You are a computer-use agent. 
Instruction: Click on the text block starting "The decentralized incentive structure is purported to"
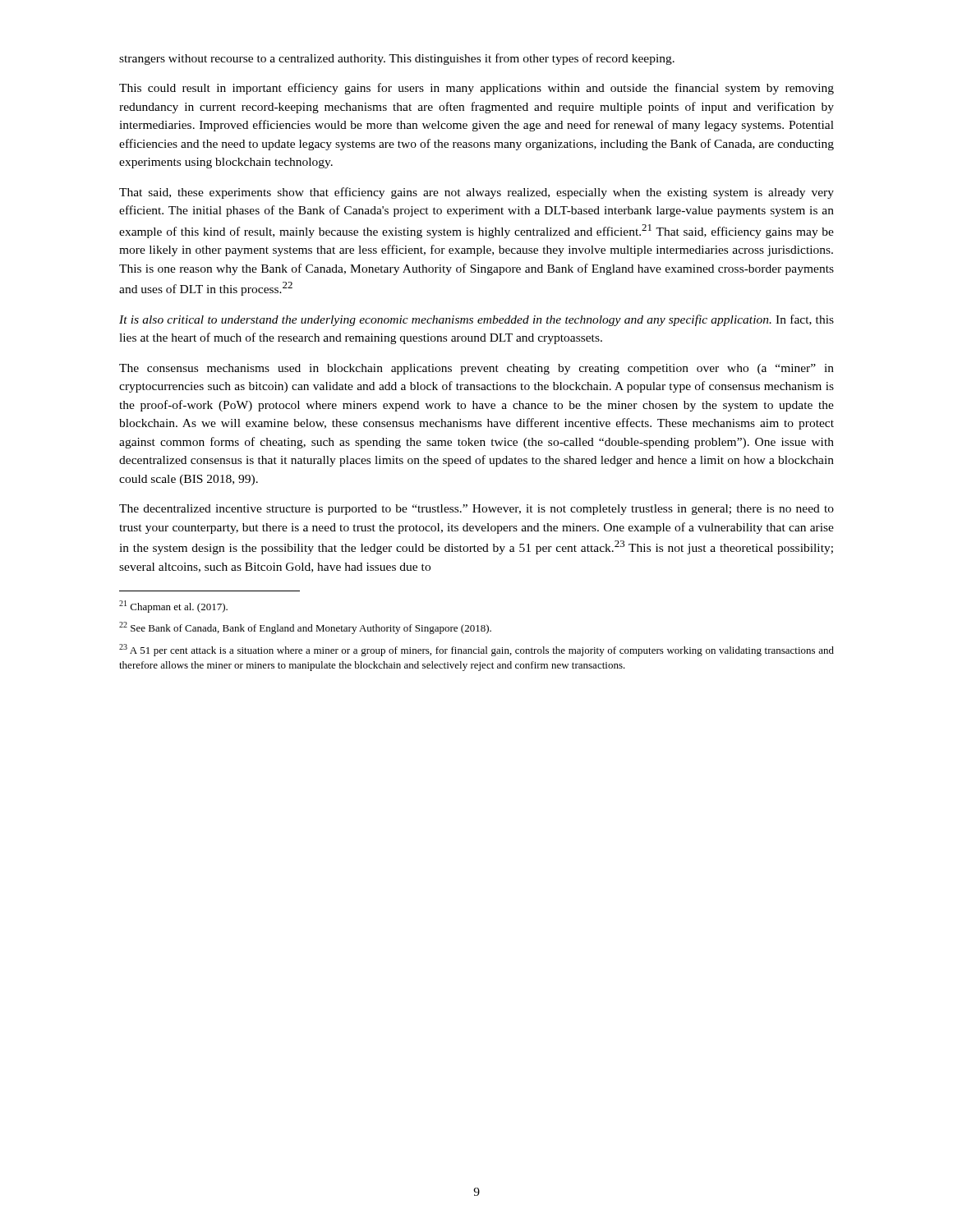pyautogui.click(x=476, y=538)
